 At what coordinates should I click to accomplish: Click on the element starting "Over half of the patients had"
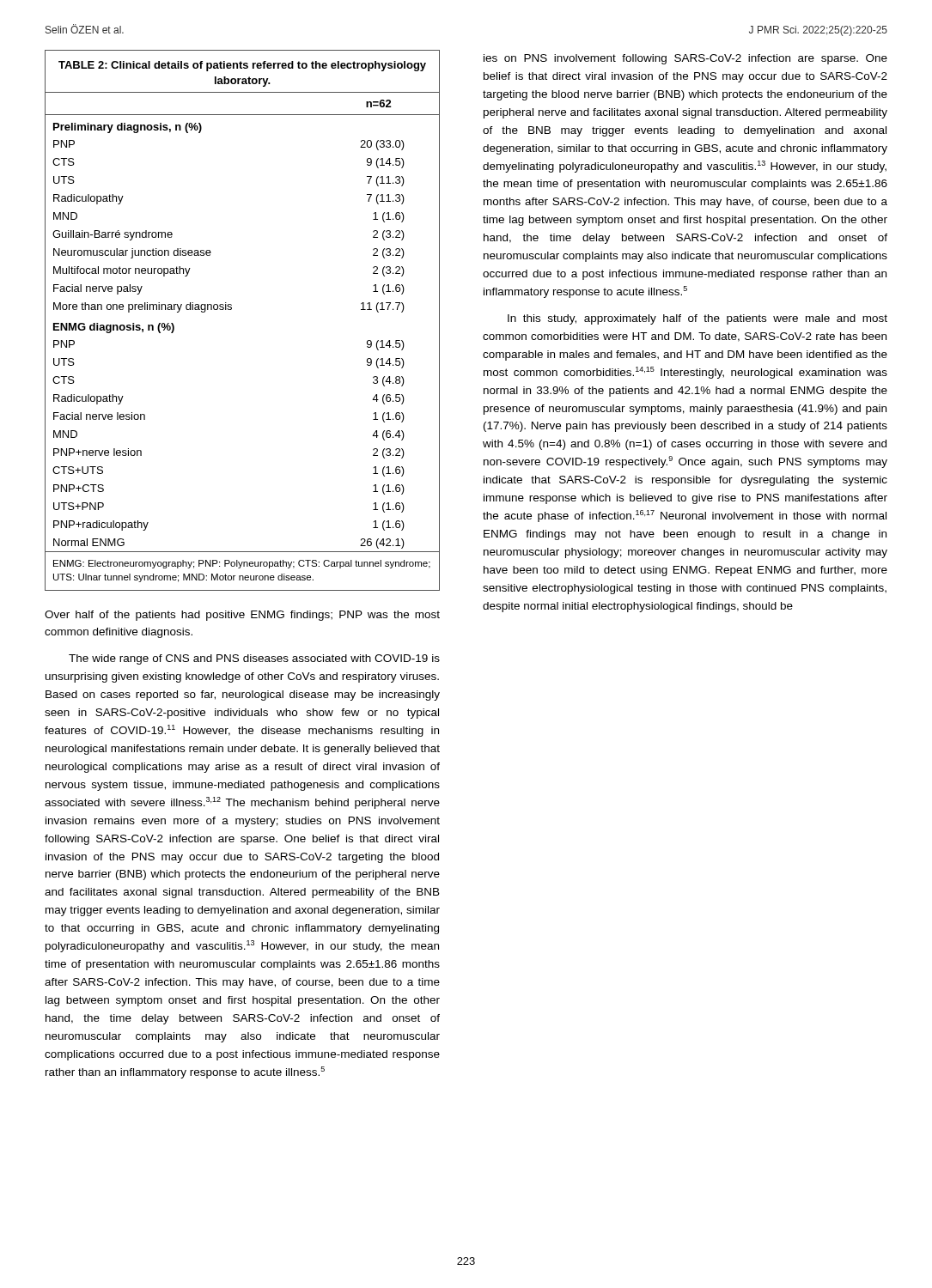click(242, 844)
